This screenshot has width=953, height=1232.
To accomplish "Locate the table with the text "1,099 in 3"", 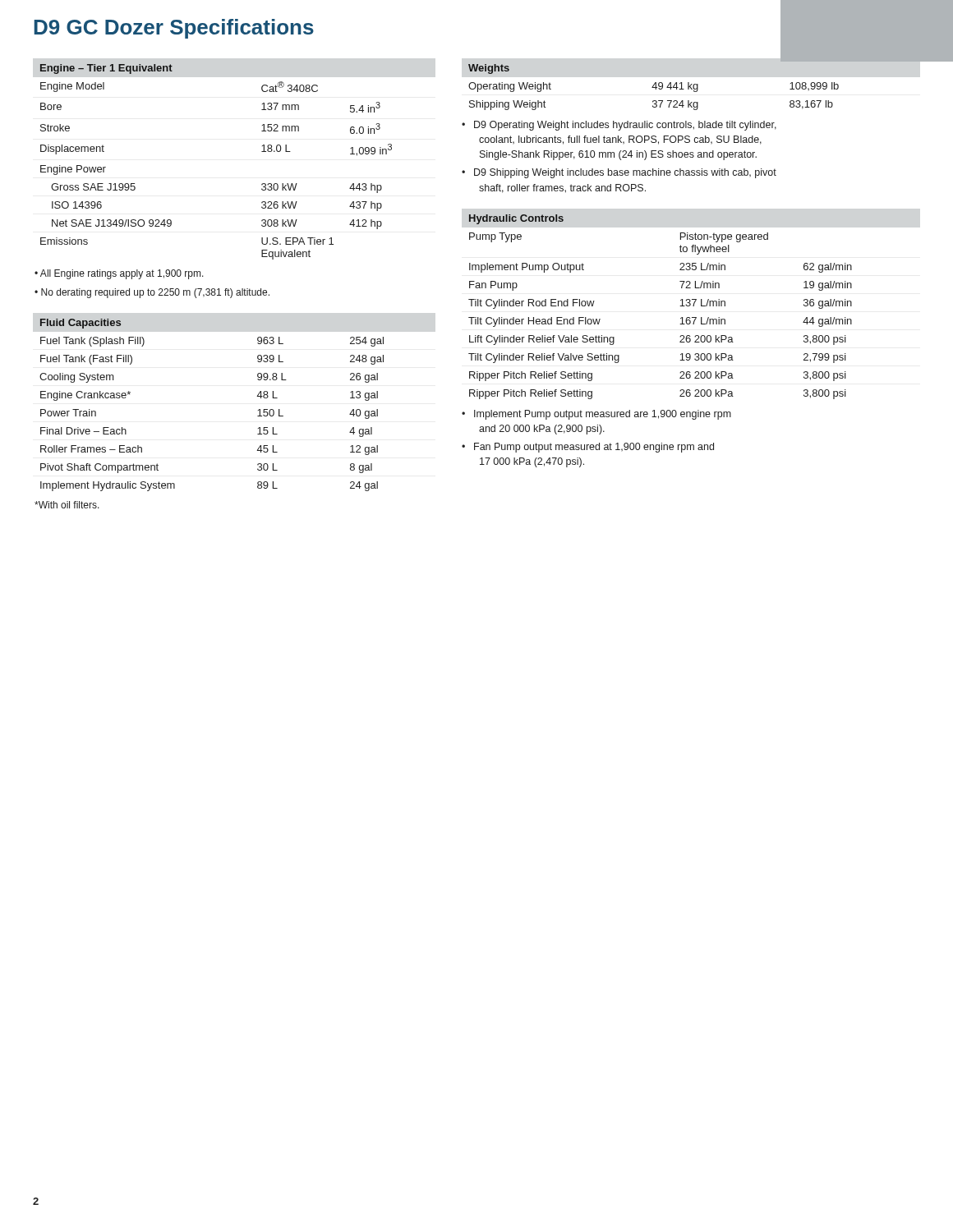I will pyautogui.click(x=234, y=170).
